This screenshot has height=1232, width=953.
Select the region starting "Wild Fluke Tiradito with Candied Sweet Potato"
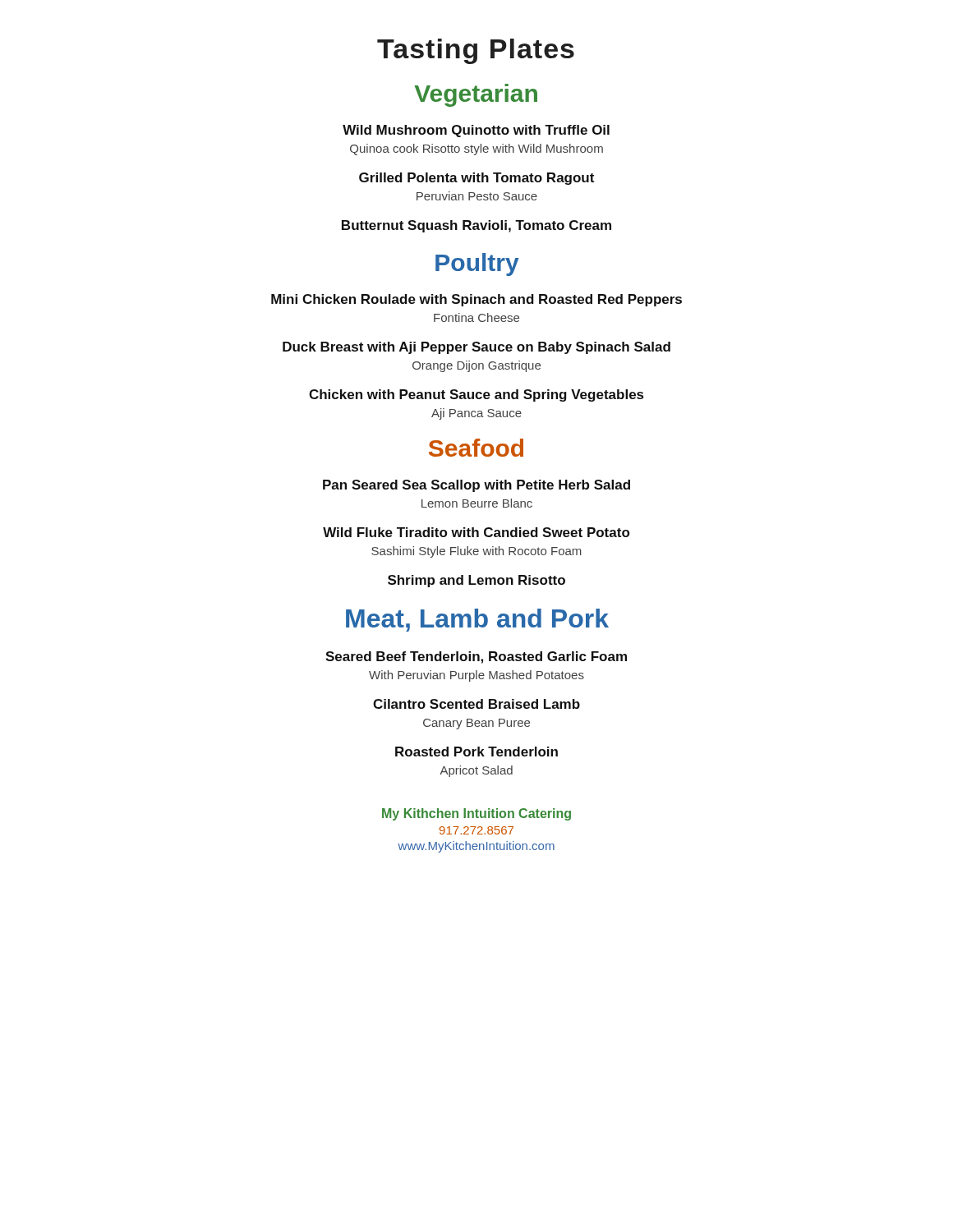476,541
